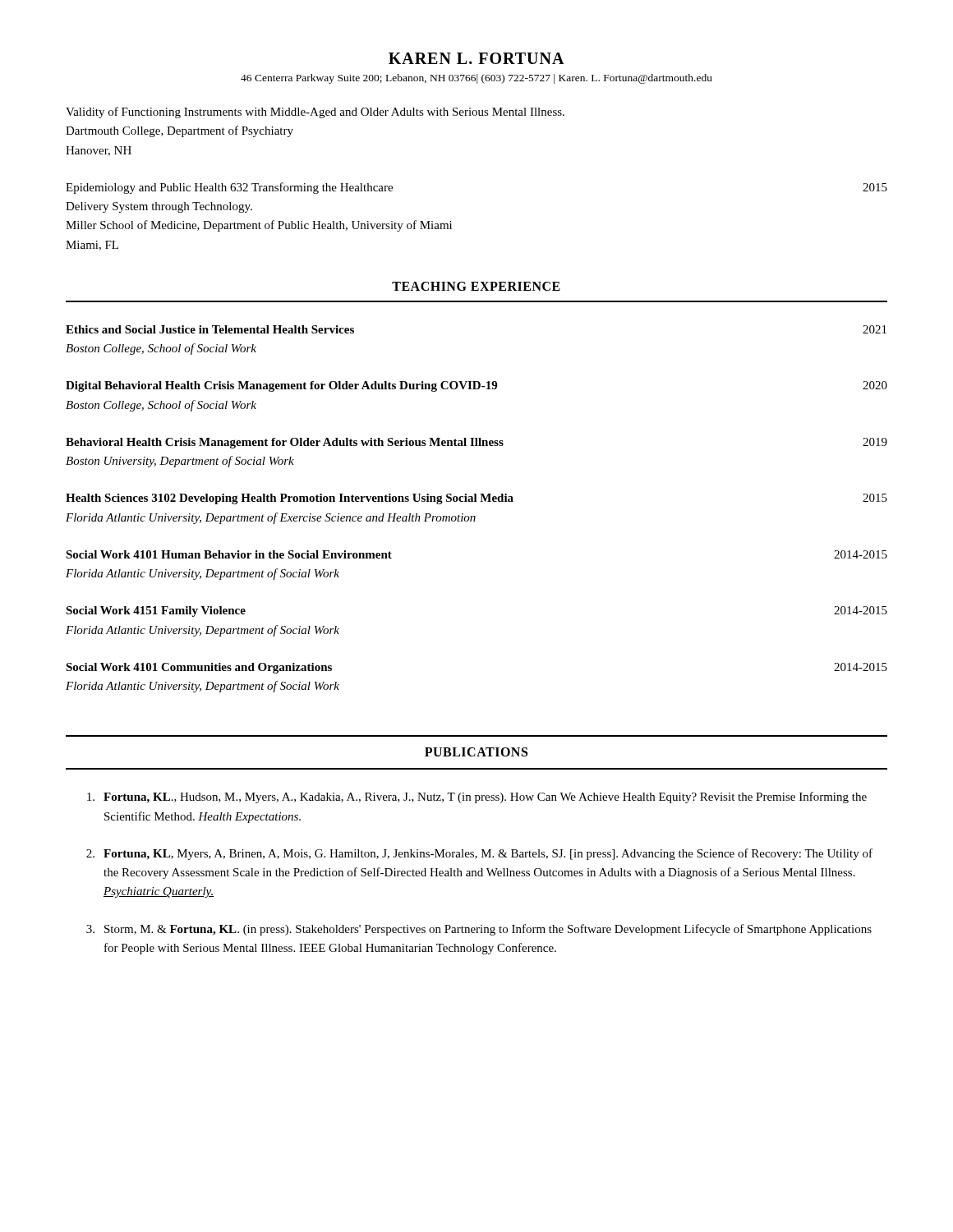Select the text block containing "Health Sciences 3102 Developing Health Promotion Interventions Using"
Viewport: 953px width, 1232px height.
coord(476,508)
